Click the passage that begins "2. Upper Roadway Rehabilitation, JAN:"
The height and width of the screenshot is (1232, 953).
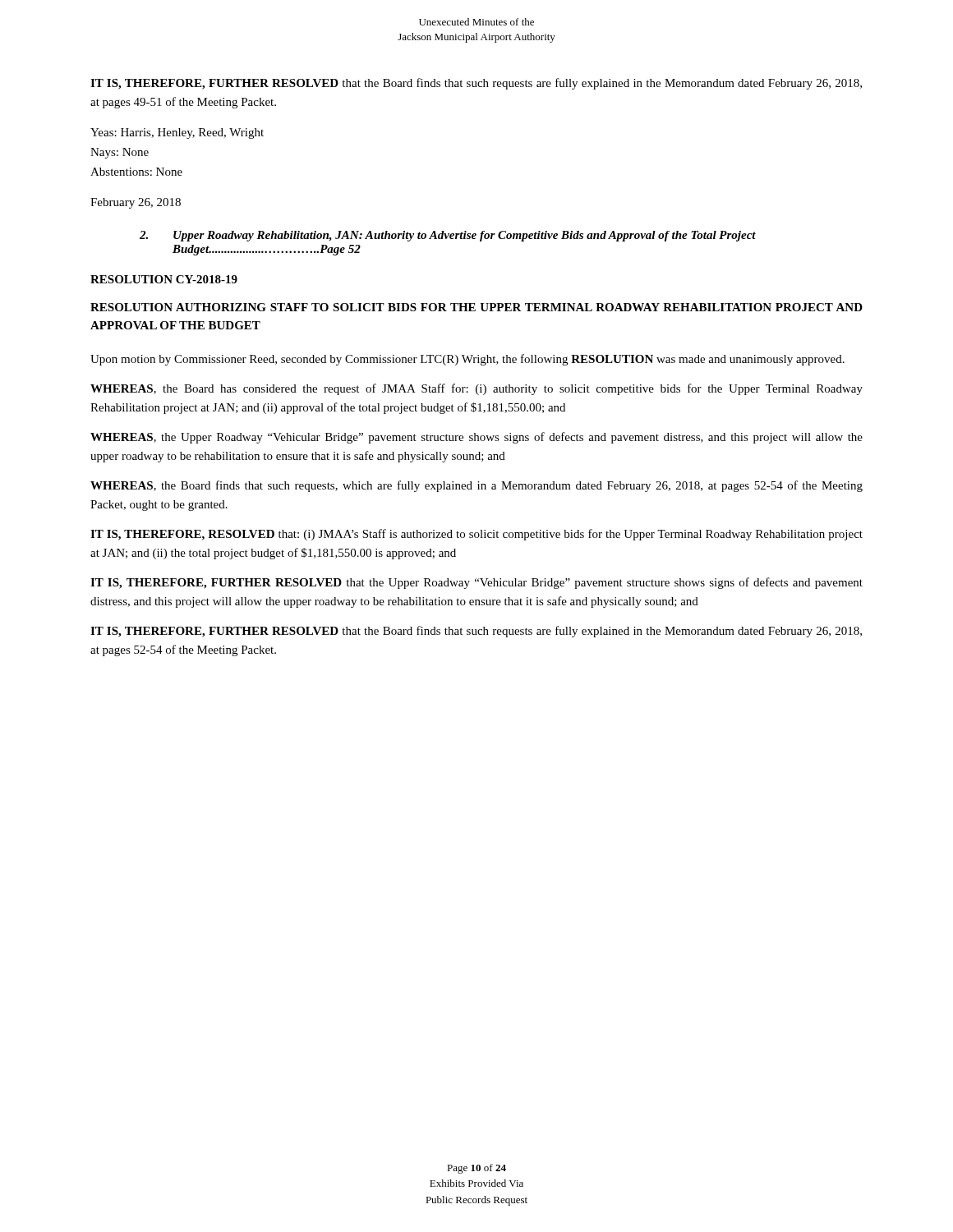501,242
